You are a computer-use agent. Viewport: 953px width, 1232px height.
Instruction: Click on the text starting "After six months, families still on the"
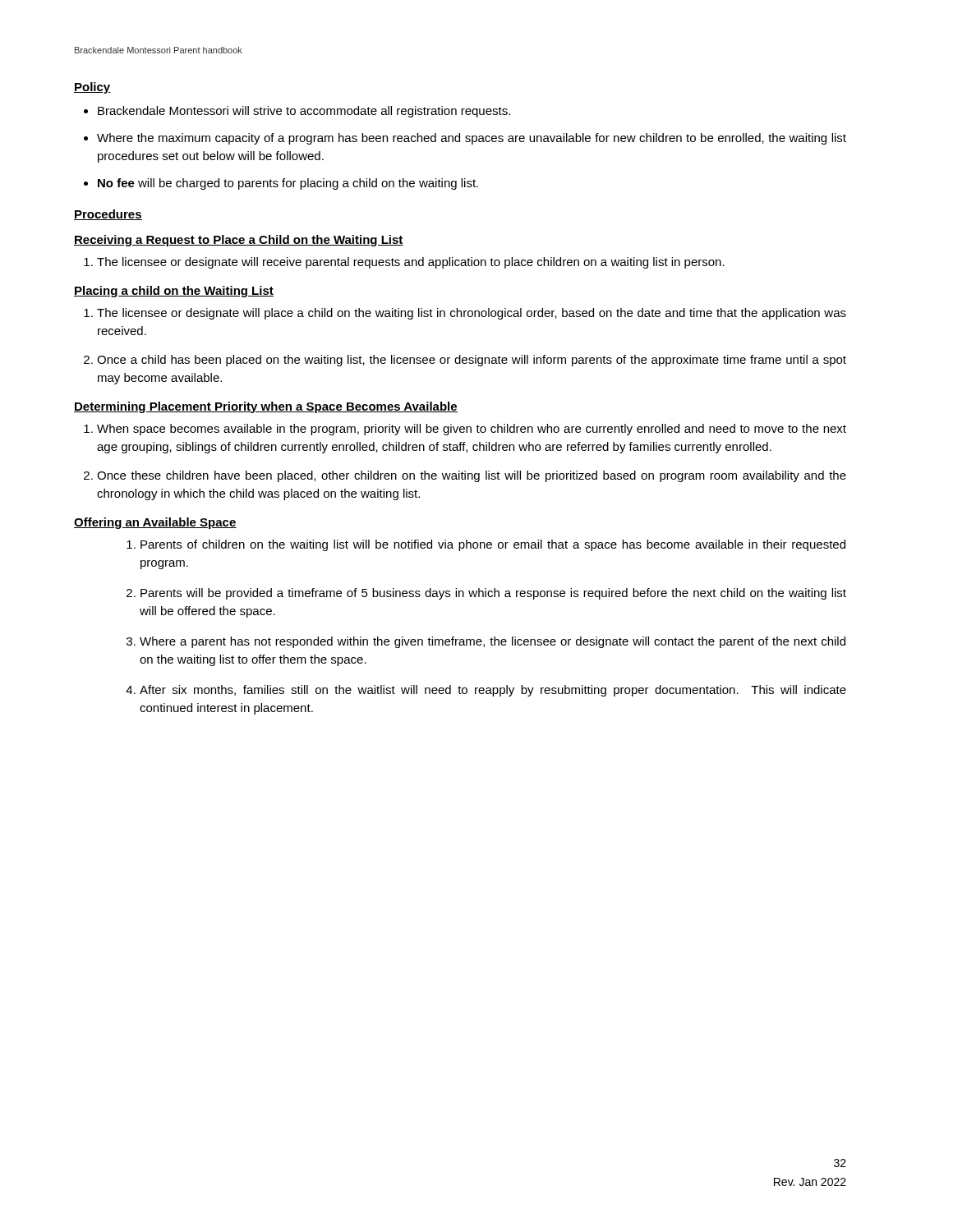(x=493, y=698)
